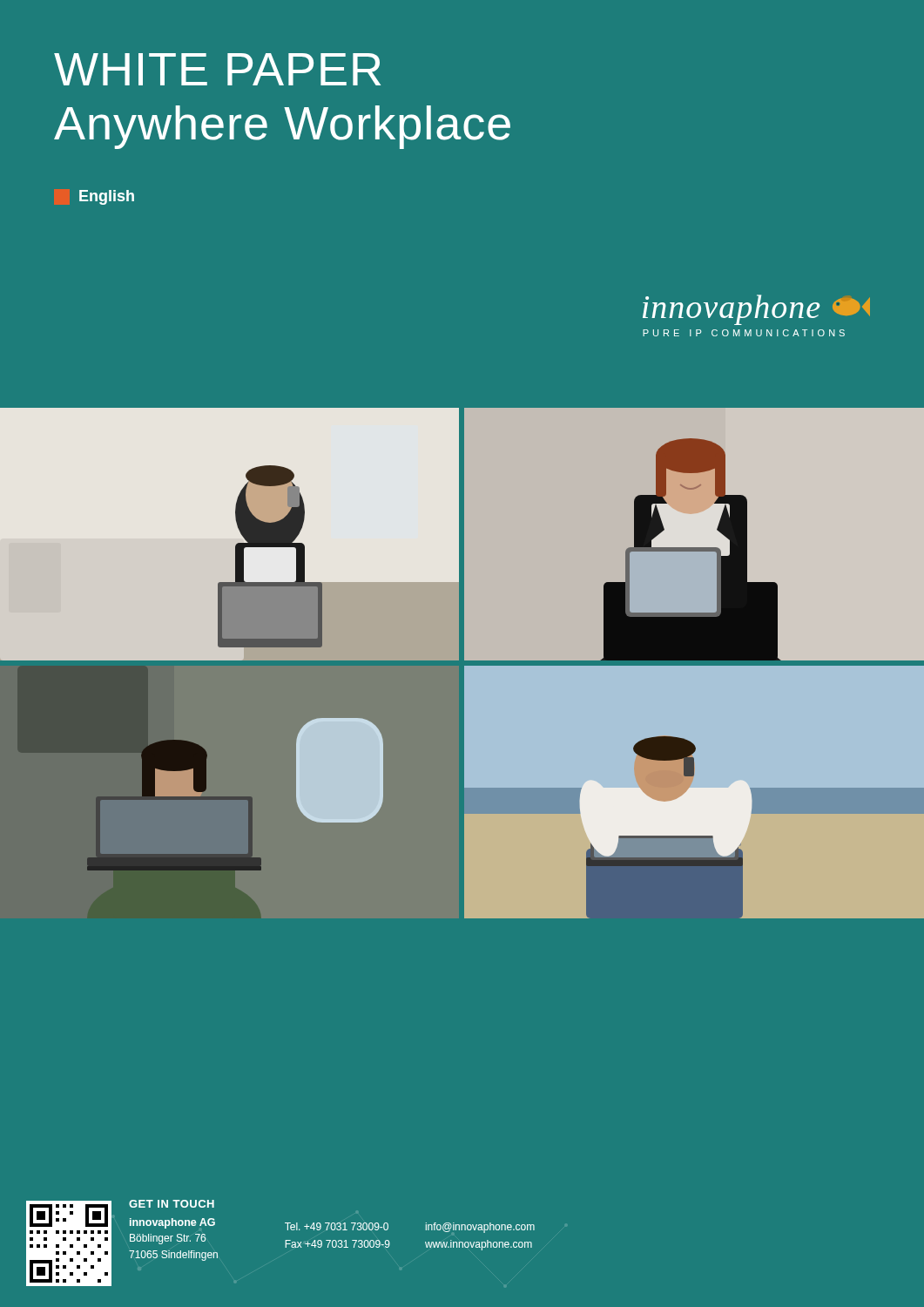Click on the text block containing "GET IN TOUCH innovaphone AG Böblinger Str."

(332, 1230)
